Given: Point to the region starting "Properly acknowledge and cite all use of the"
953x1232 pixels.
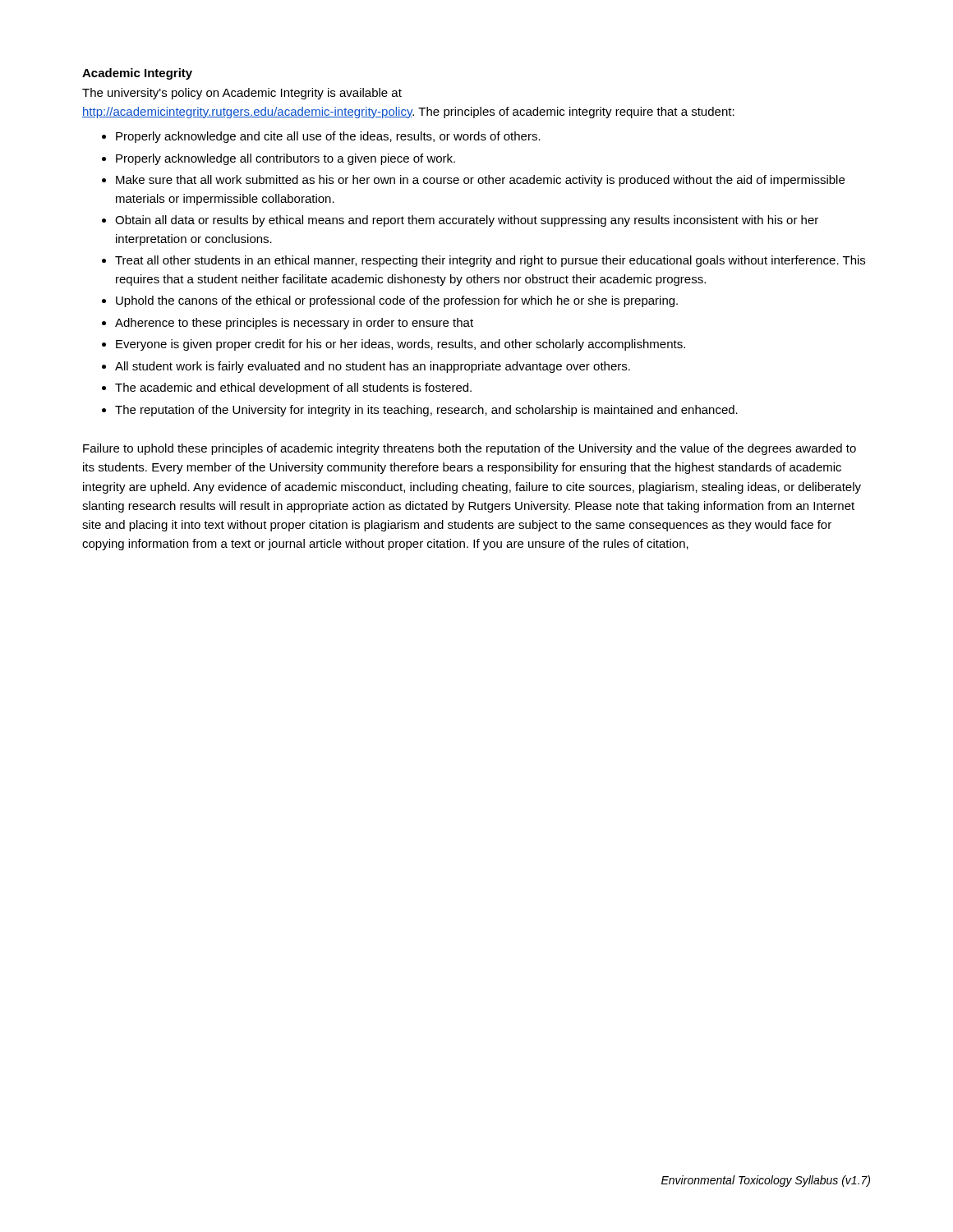Looking at the screenshot, I should coord(328,136).
